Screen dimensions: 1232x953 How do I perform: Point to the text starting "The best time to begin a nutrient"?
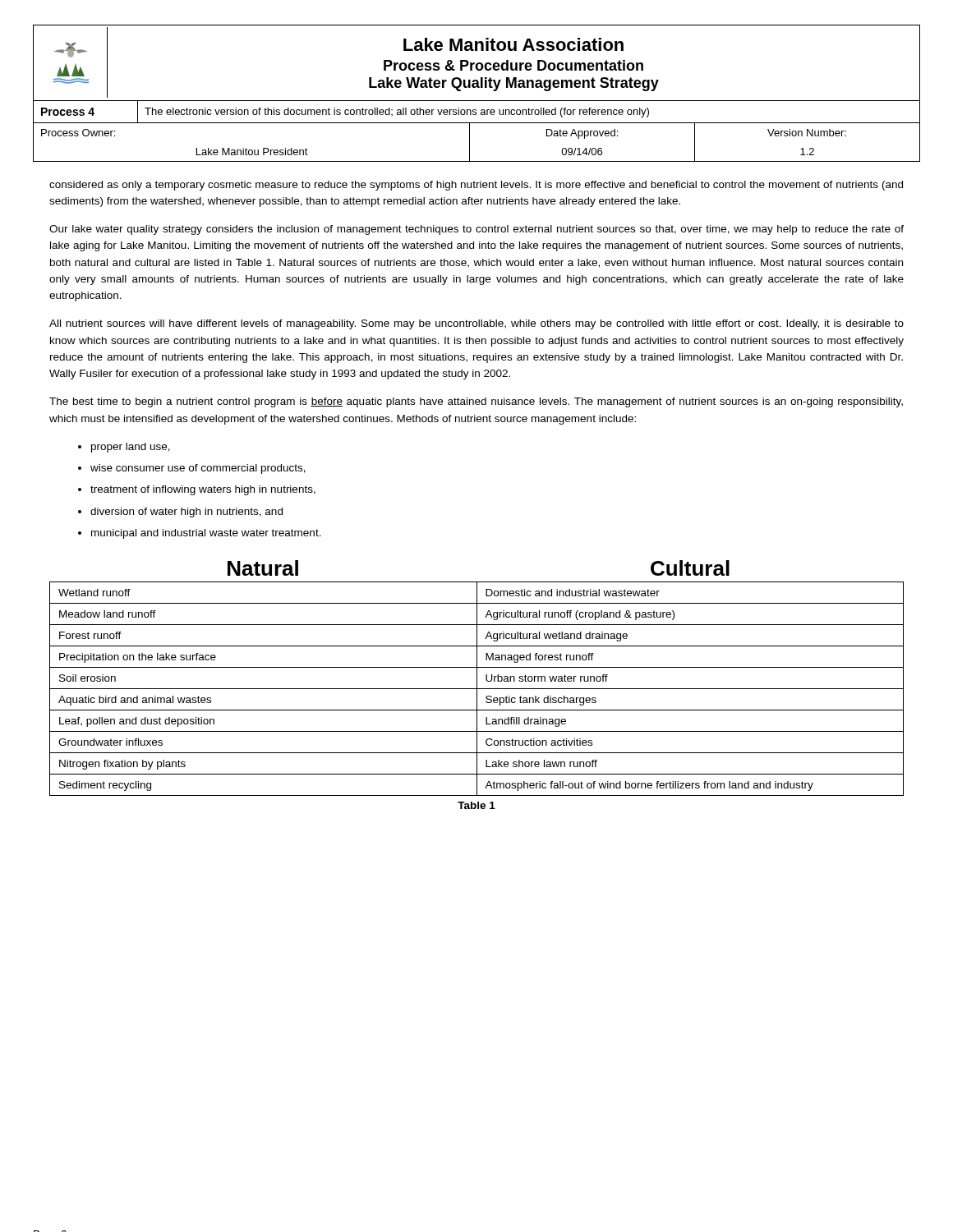coord(476,410)
